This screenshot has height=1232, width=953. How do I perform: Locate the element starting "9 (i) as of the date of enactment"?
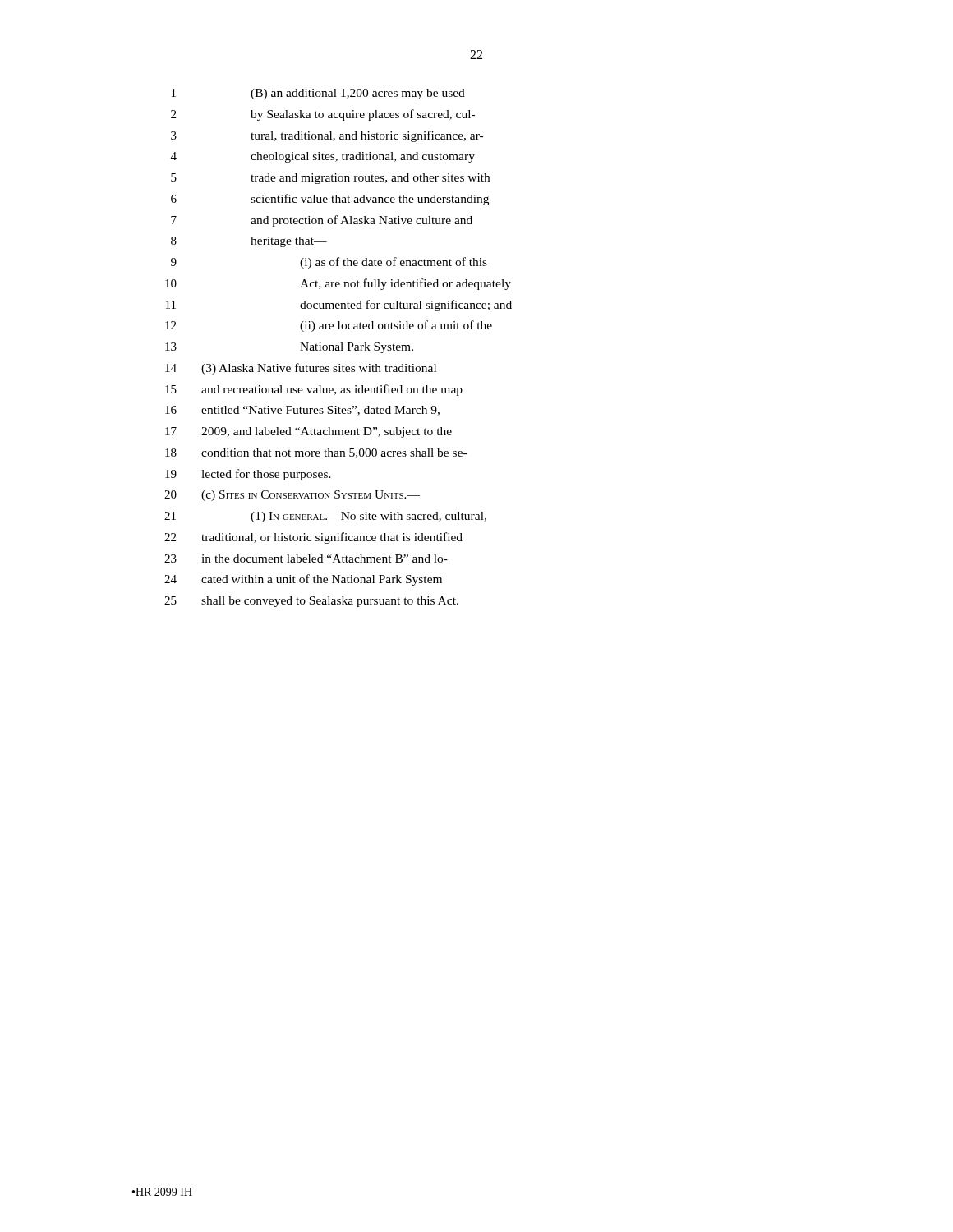[x=493, y=283]
